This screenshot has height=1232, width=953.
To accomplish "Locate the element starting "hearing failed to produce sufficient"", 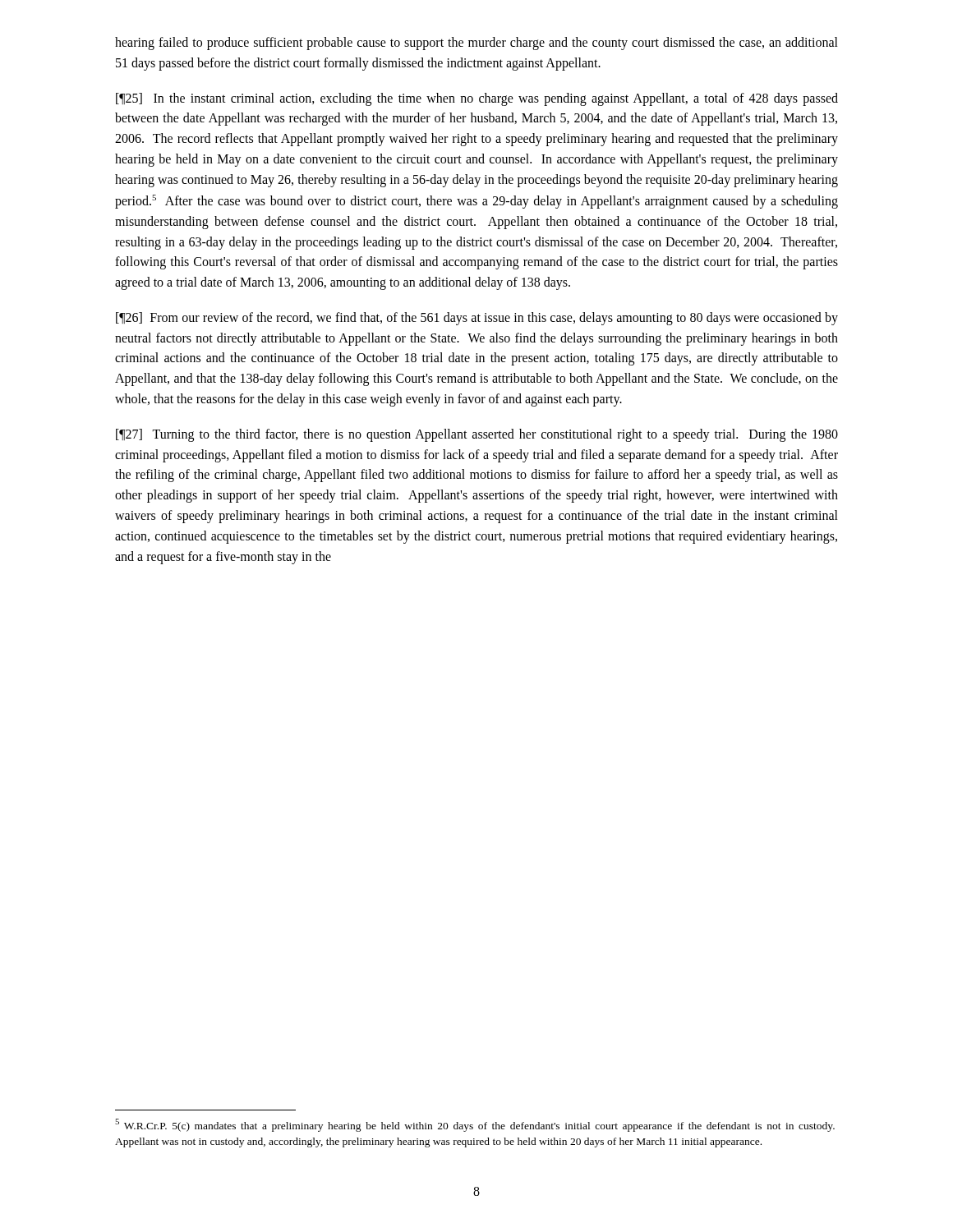I will [x=476, y=52].
